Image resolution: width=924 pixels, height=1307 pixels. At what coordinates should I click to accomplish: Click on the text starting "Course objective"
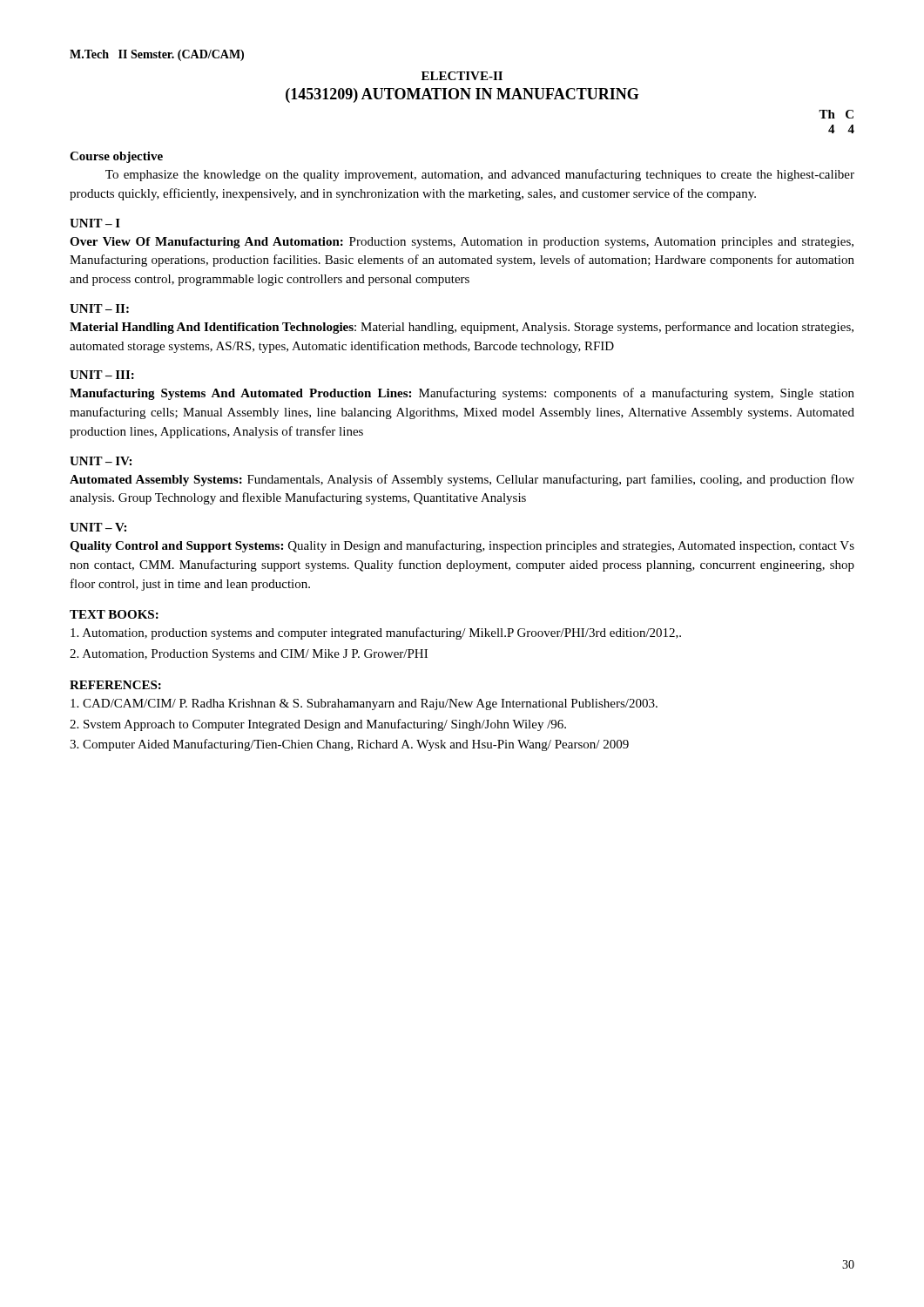coord(116,156)
